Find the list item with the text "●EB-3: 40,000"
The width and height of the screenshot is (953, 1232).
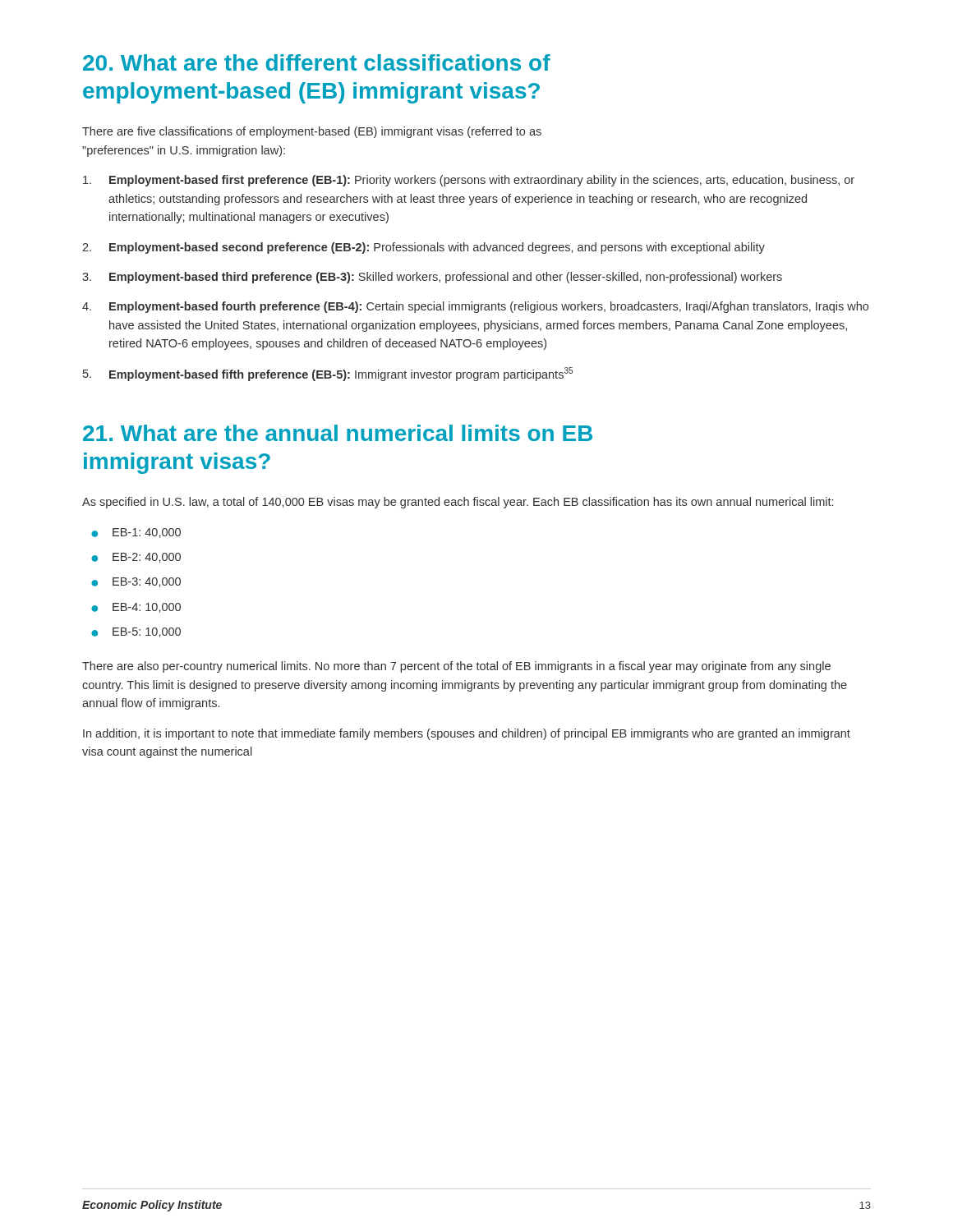[x=136, y=582]
